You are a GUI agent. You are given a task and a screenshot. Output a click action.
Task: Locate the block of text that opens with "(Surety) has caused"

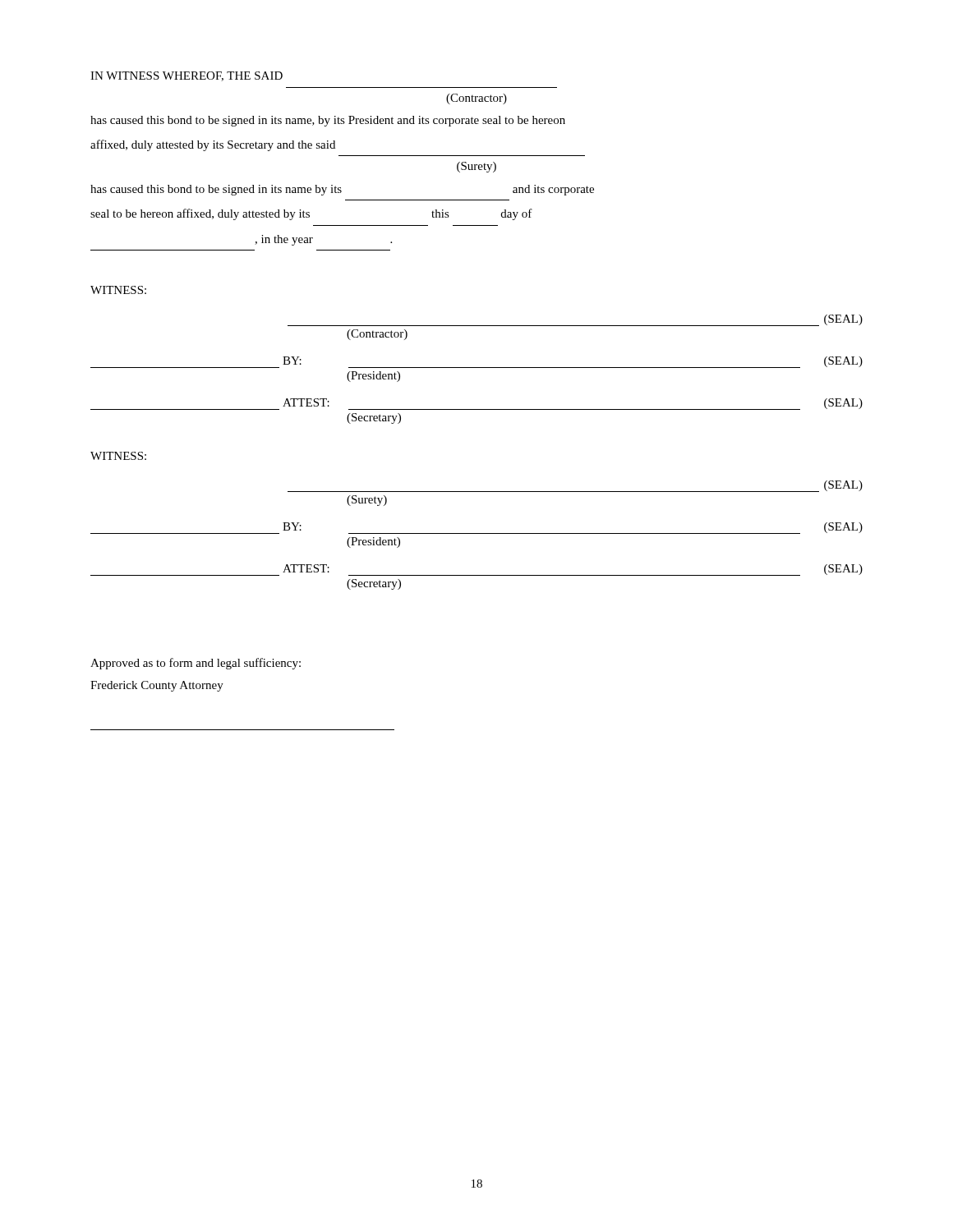pyautogui.click(x=476, y=178)
